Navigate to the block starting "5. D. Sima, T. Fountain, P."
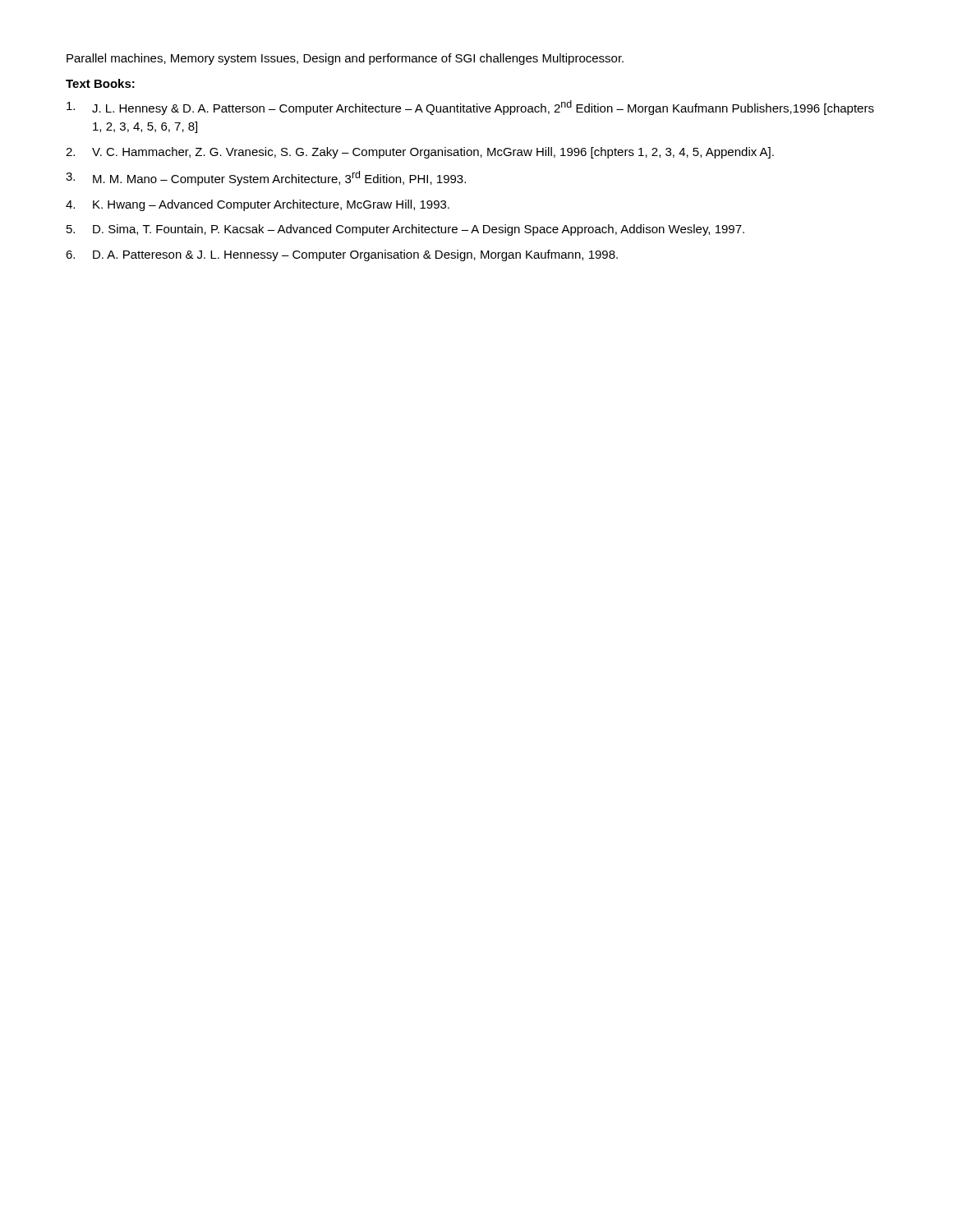Screen dimensions: 1232x953 pyautogui.click(x=476, y=229)
